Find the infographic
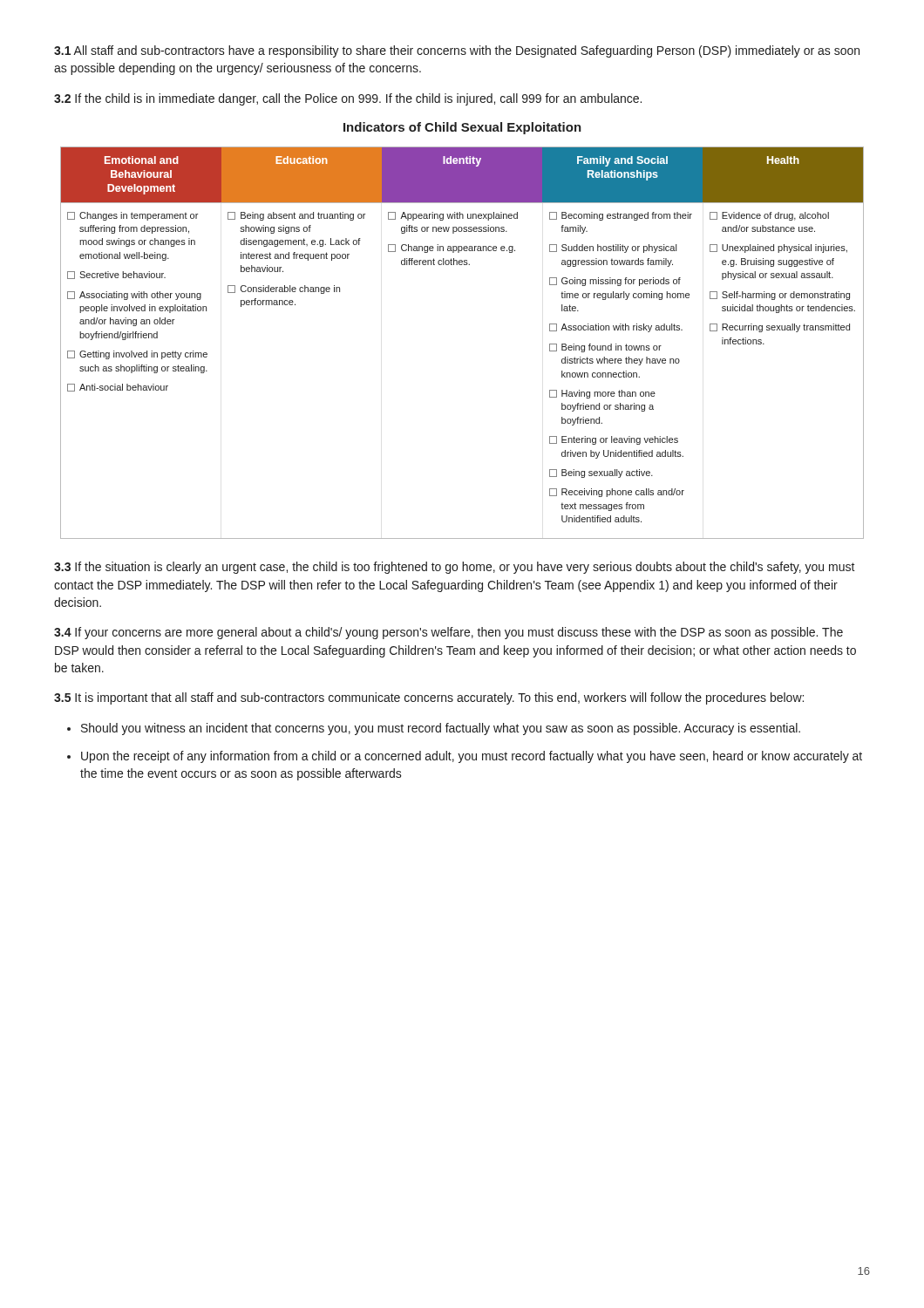The image size is (924, 1308). point(462,343)
